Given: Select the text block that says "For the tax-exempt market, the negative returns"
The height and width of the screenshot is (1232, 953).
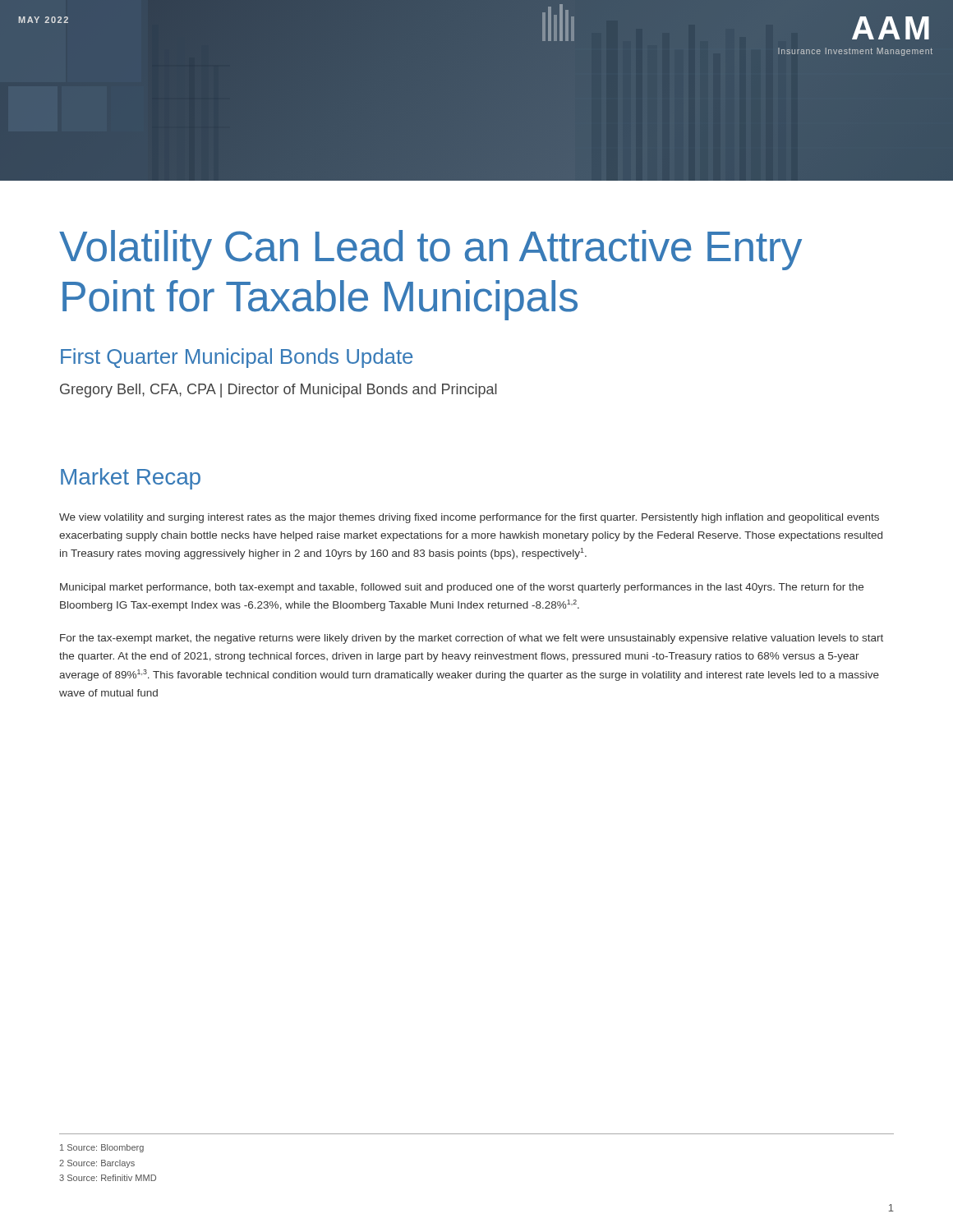Looking at the screenshot, I should (x=471, y=665).
